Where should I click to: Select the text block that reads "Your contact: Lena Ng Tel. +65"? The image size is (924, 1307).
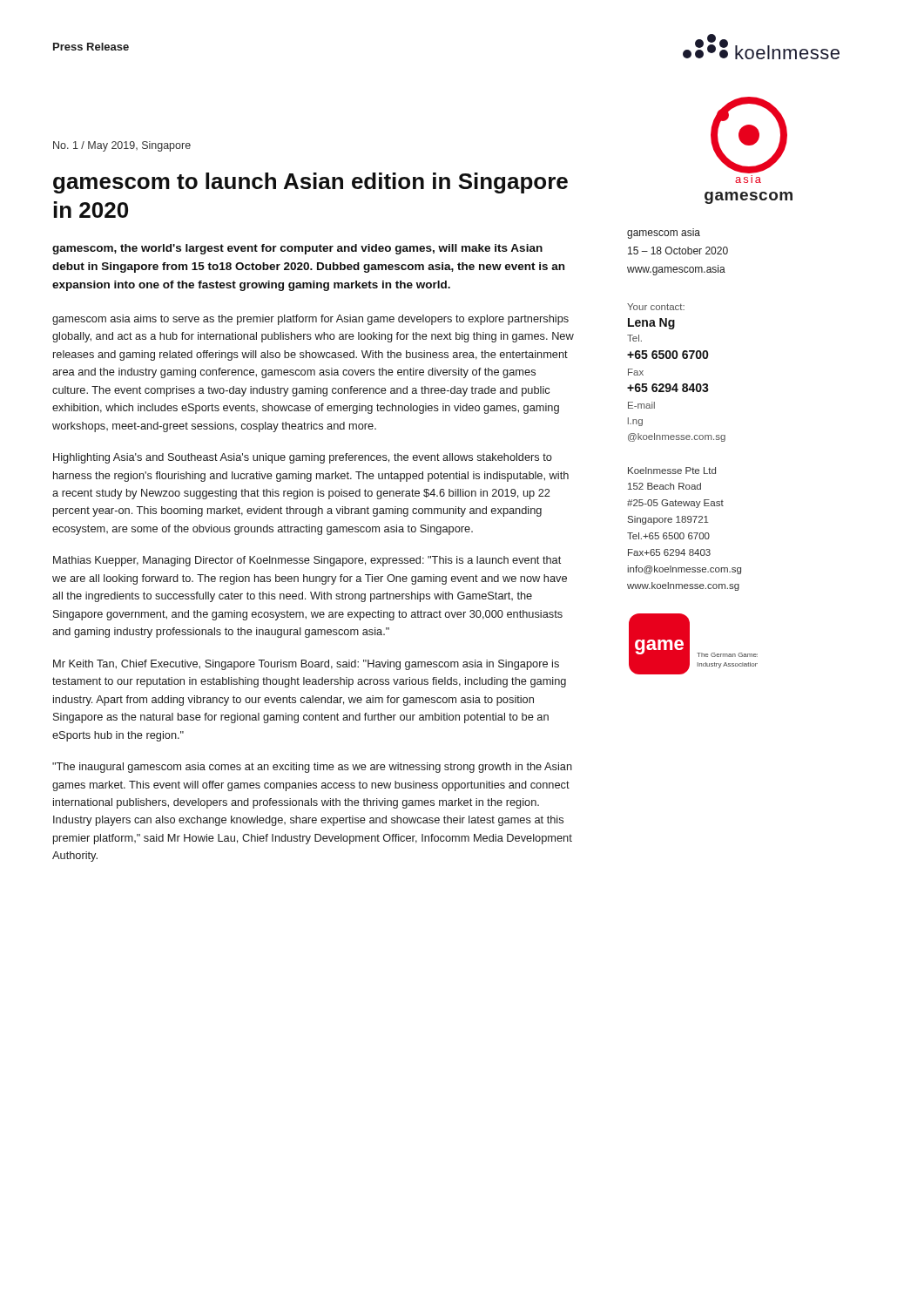656,307
